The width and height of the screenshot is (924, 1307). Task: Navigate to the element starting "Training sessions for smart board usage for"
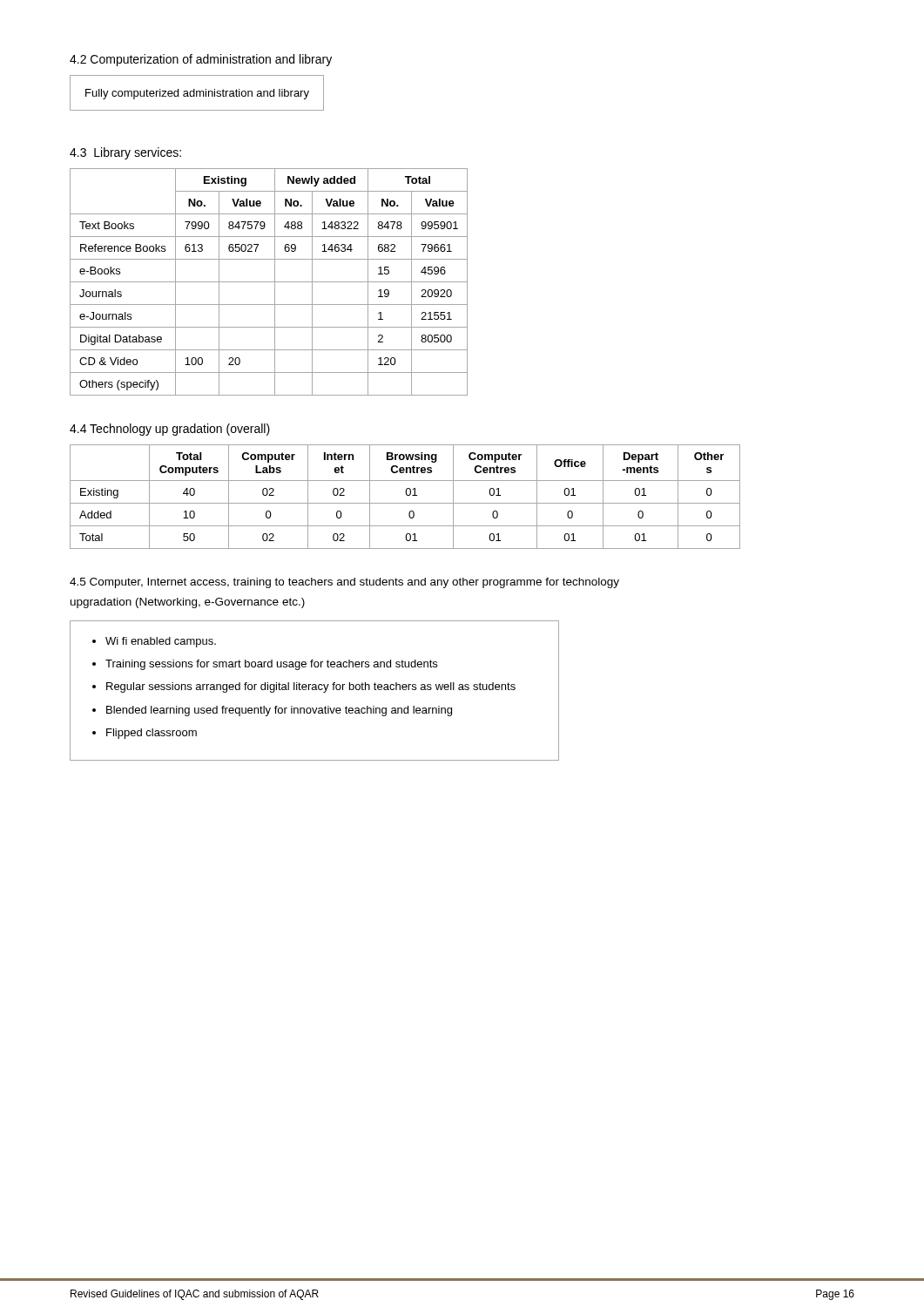tap(272, 664)
